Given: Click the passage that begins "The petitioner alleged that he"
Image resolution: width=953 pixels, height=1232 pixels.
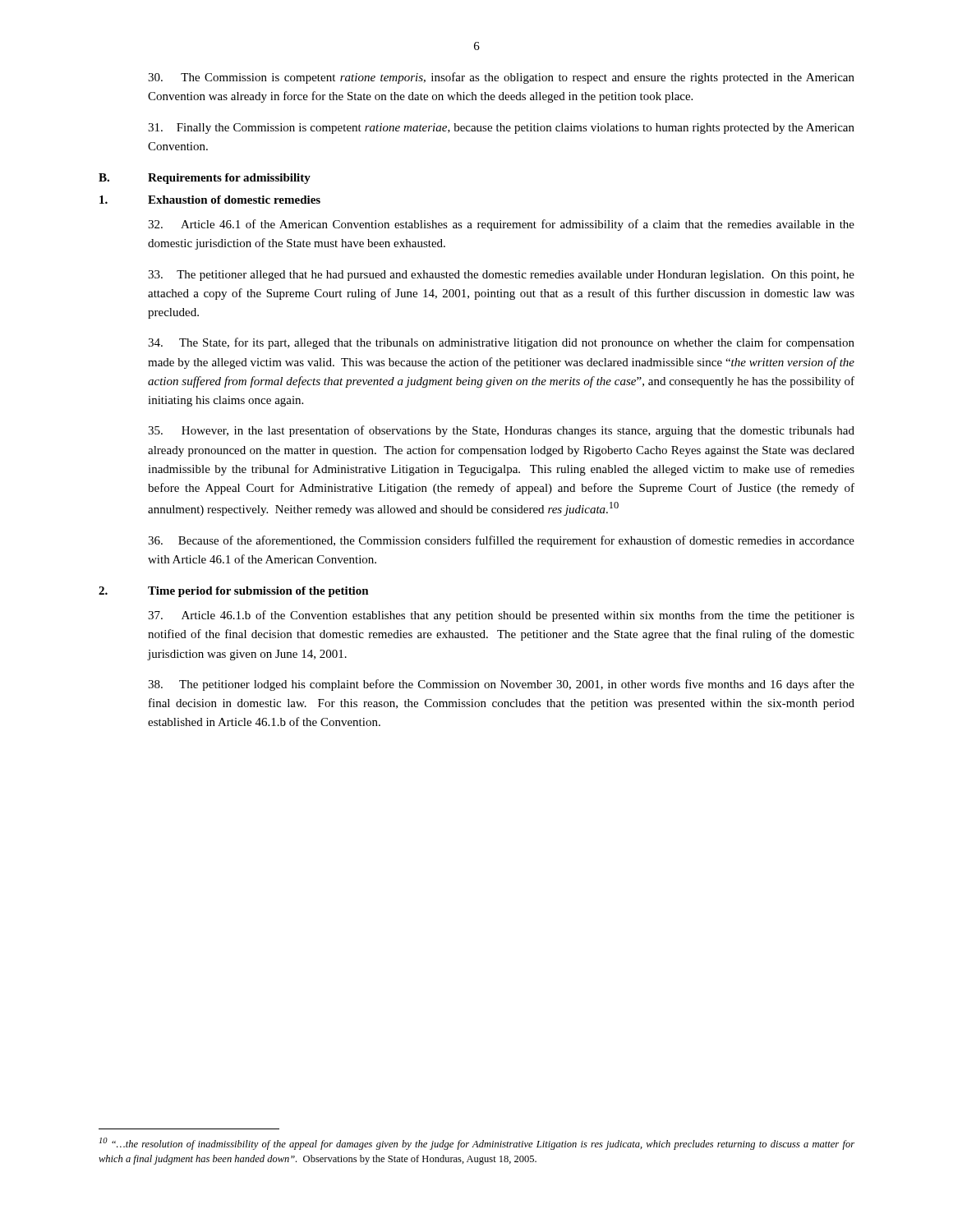Looking at the screenshot, I should [501, 293].
